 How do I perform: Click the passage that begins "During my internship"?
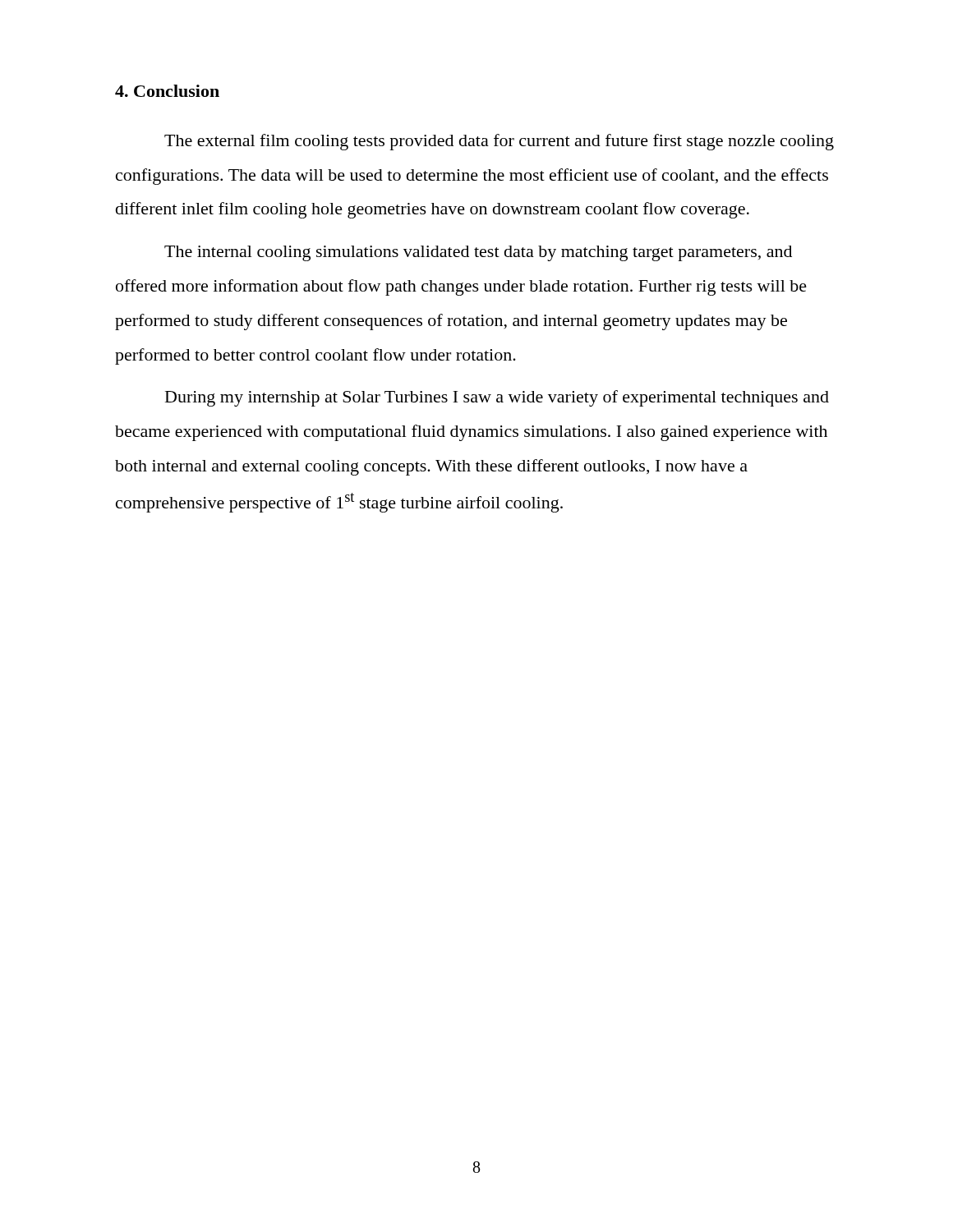coord(497,398)
